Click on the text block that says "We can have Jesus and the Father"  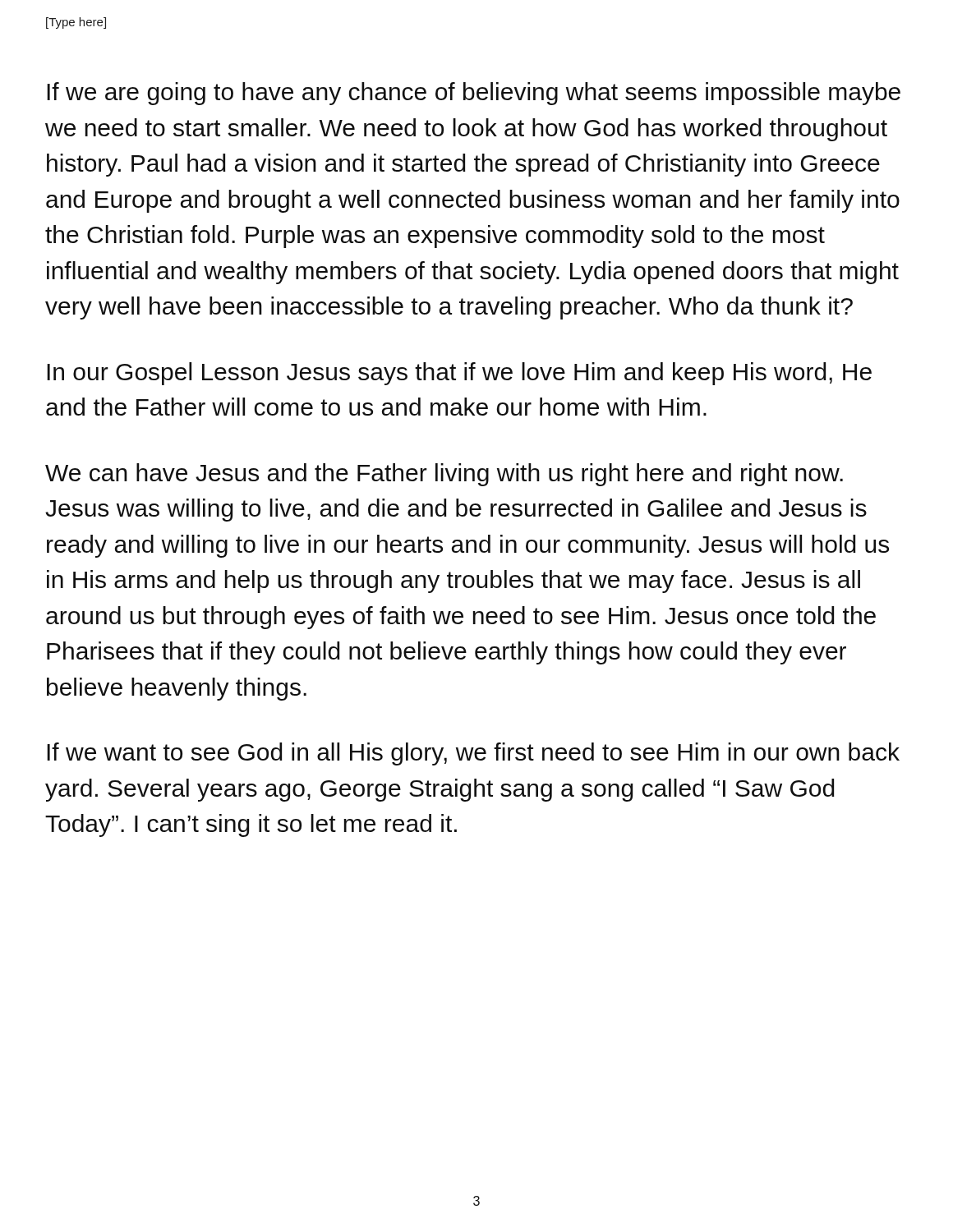(x=468, y=579)
